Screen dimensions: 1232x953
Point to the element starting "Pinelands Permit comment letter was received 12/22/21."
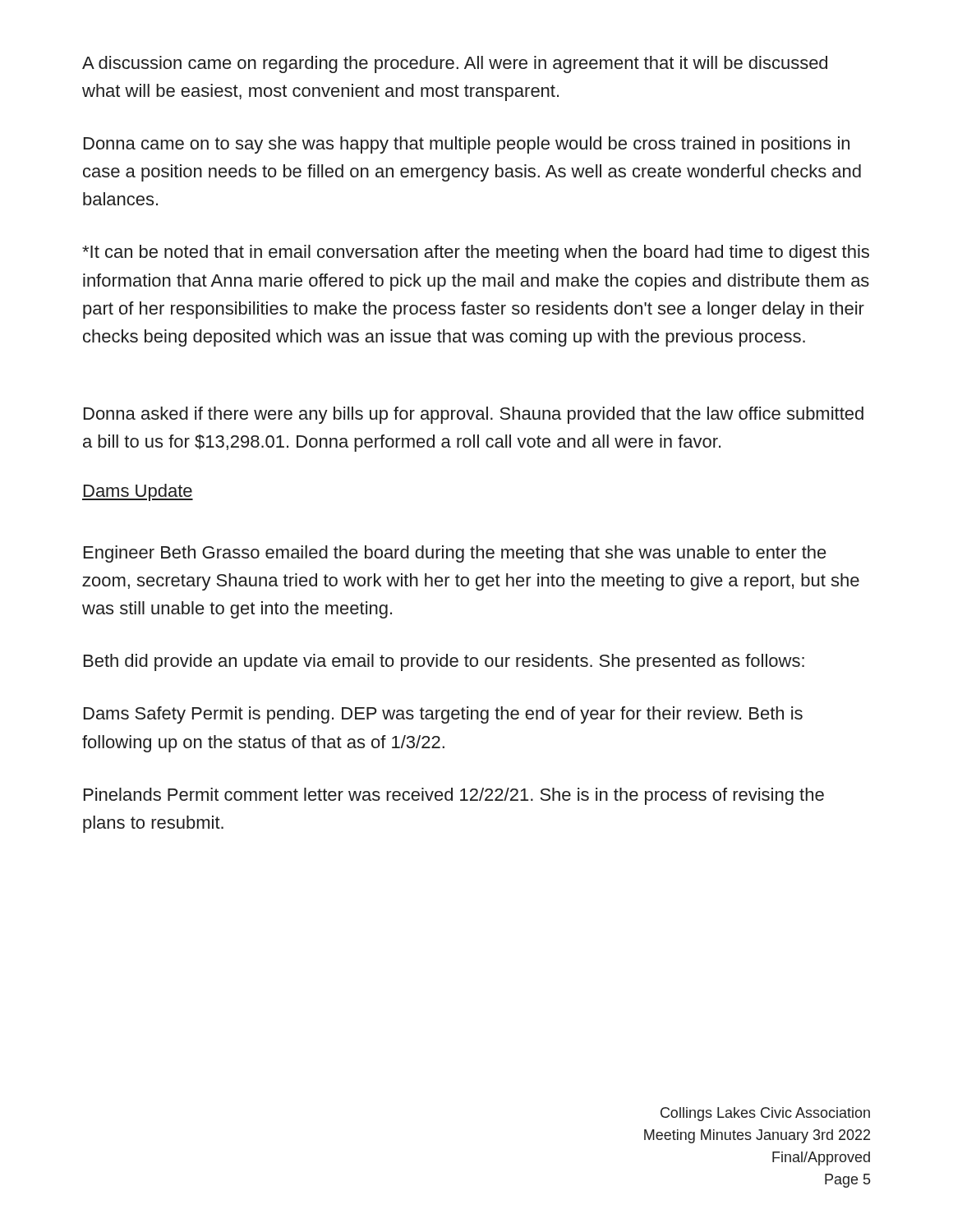[x=453, y=808]
